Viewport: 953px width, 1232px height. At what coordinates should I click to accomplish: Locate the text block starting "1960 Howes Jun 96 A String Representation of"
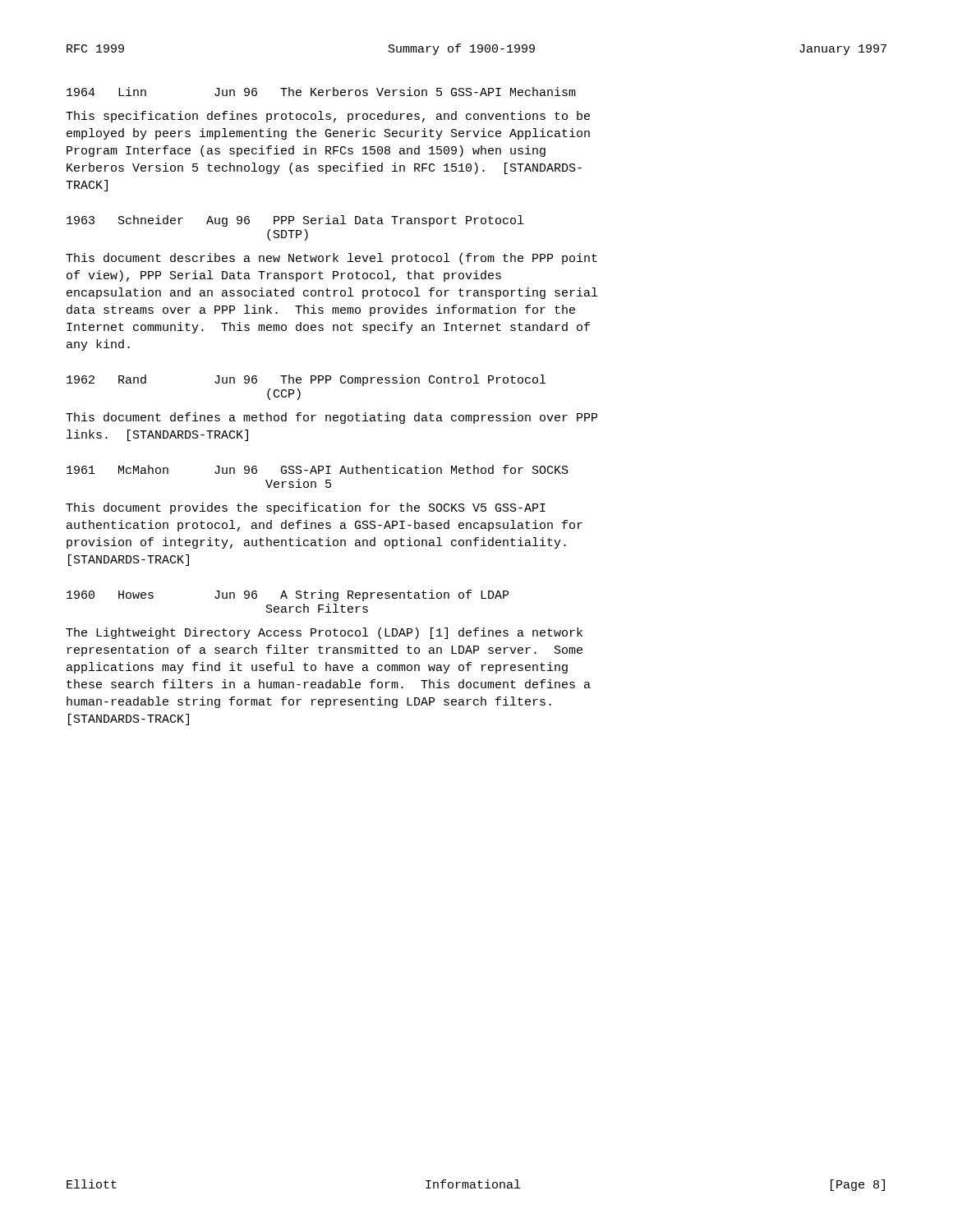pyautogui.click(x=288, y=603)
